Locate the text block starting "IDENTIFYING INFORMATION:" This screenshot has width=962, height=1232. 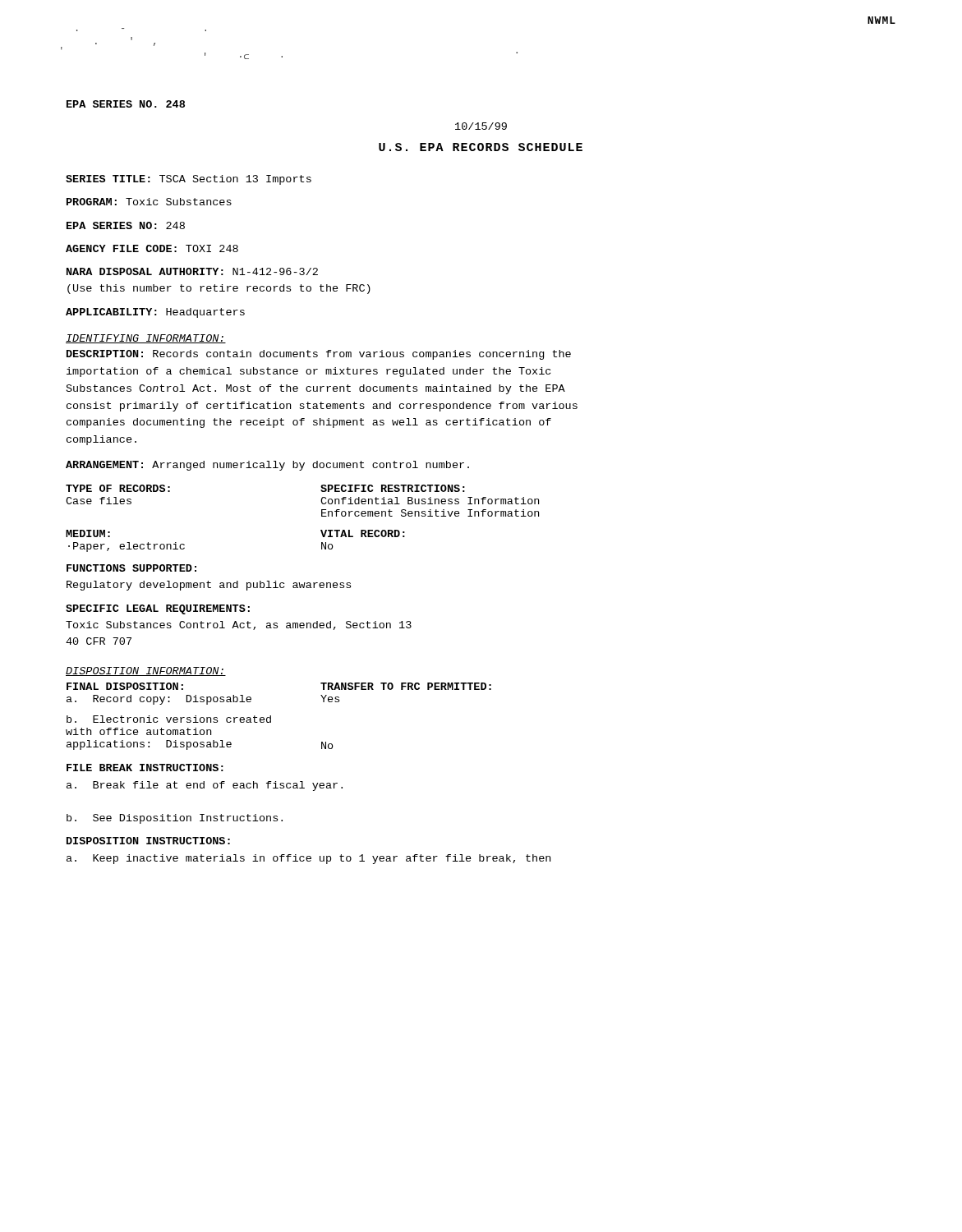coord(146,339)
